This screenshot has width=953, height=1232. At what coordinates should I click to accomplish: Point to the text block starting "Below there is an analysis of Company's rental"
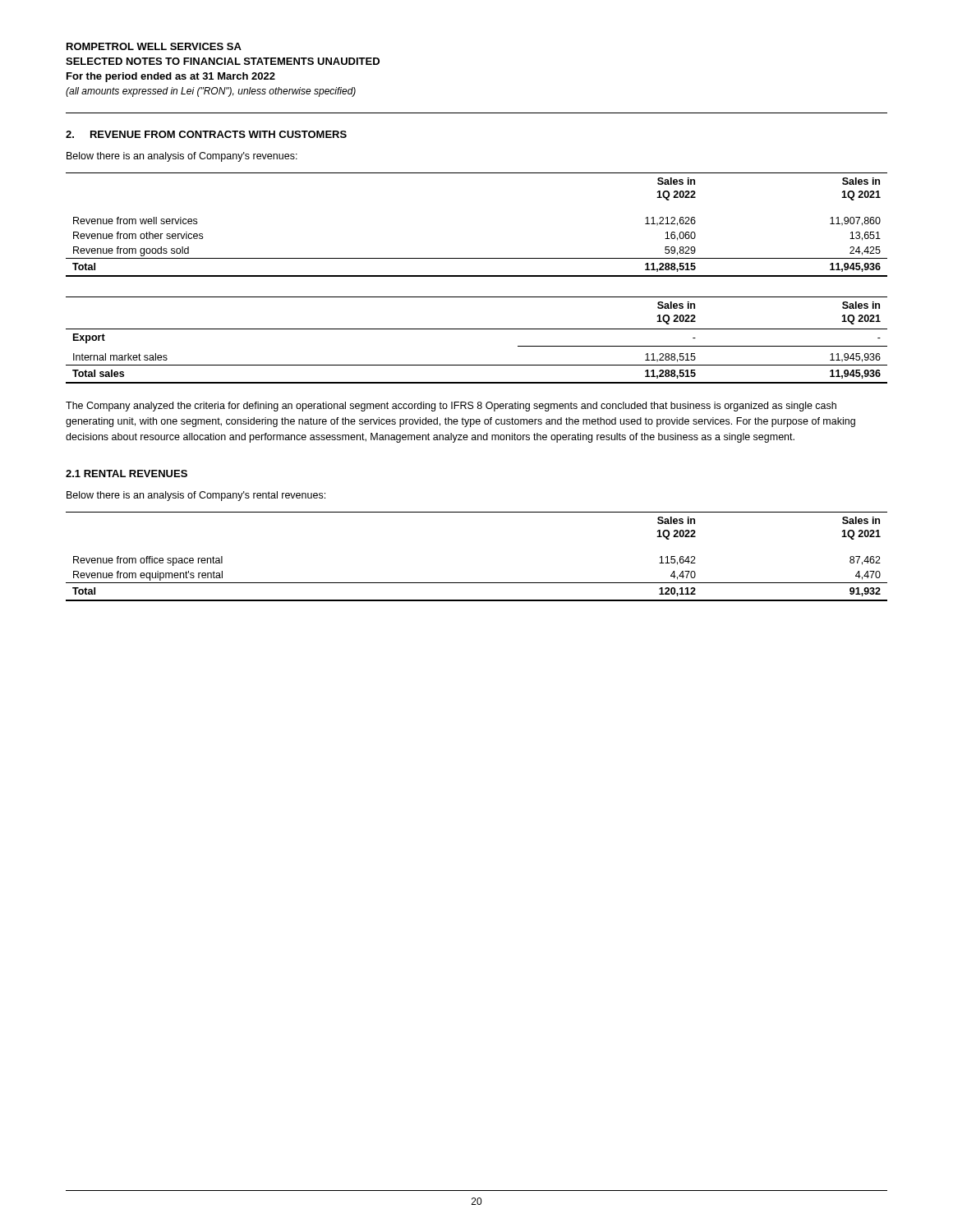[x=196, y=496]
